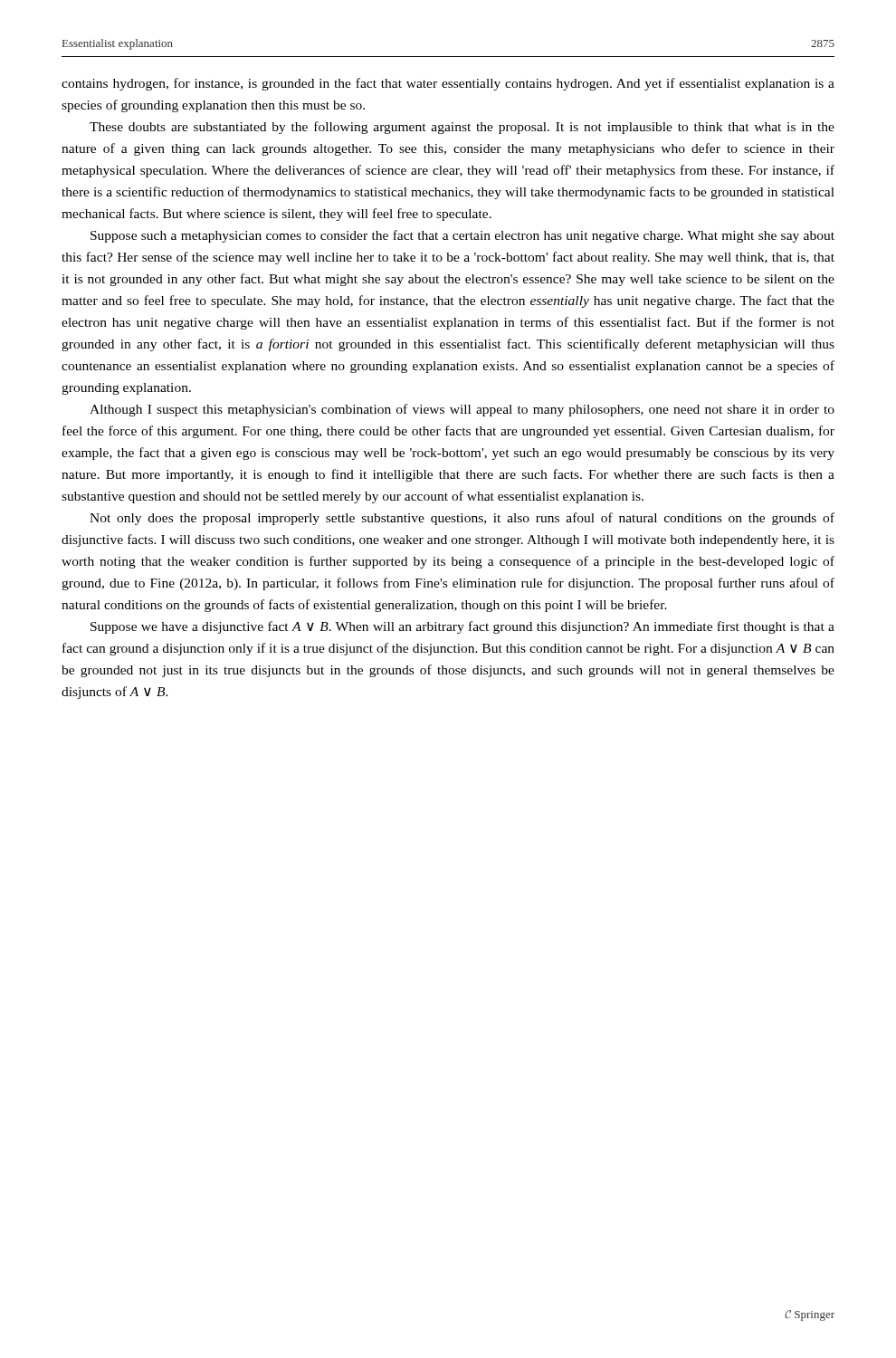Select the element starting "These doubts are substantiated by"
Image resolution: width=896 pixels, height=1358 pixels.
(x=448, y=170)
